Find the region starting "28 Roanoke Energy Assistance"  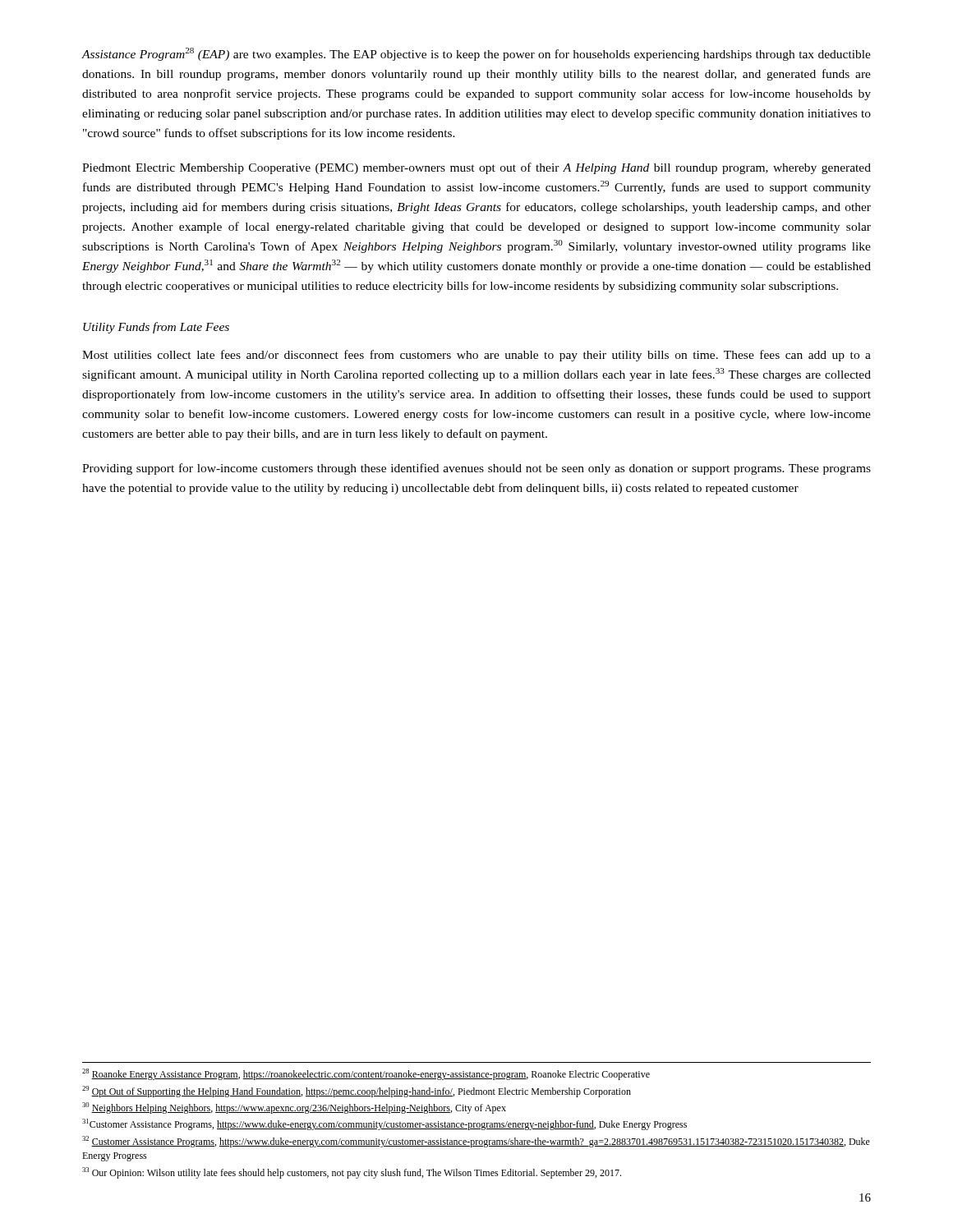tap(366, 1074)
